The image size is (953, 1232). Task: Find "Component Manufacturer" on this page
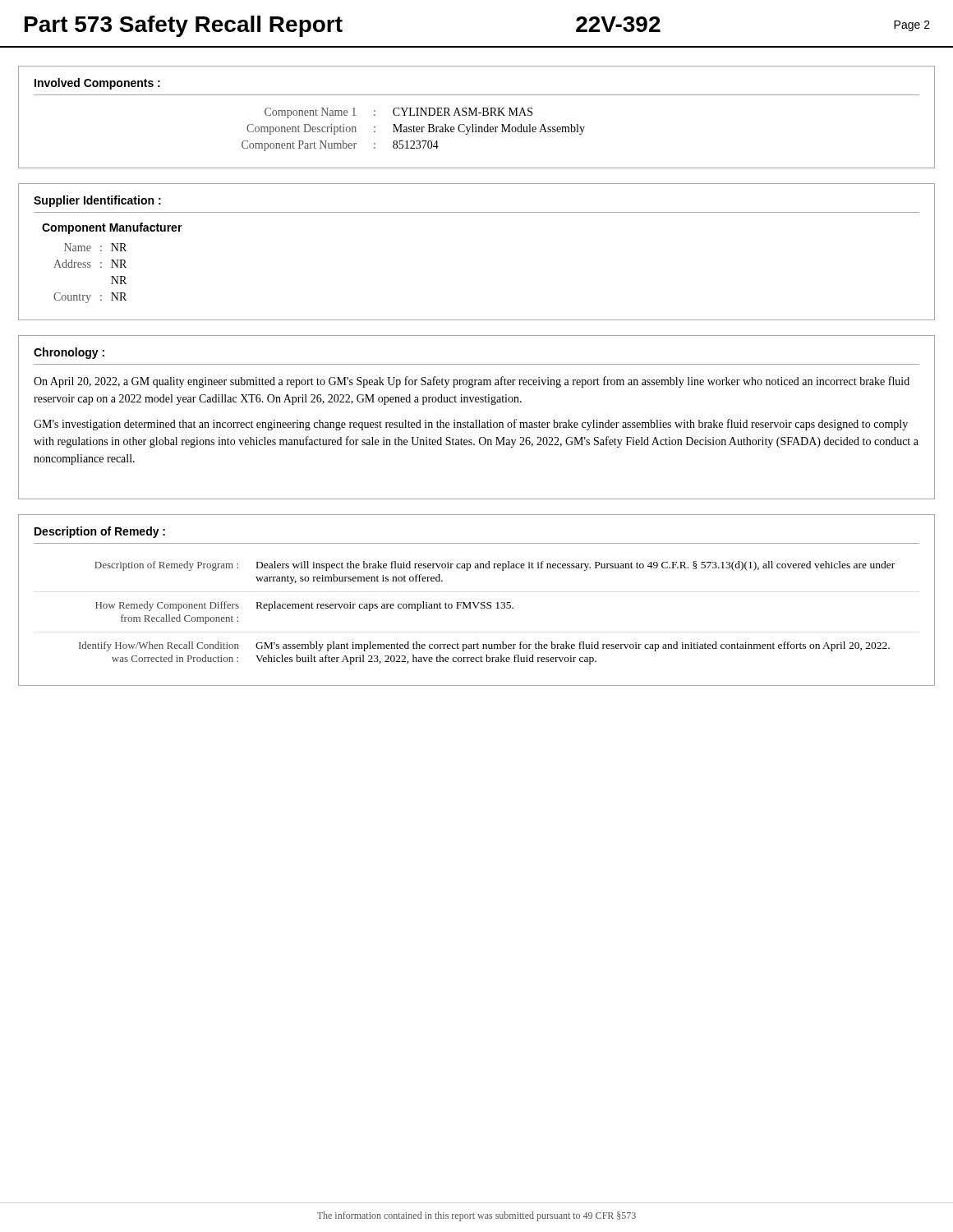pos(112,227)
